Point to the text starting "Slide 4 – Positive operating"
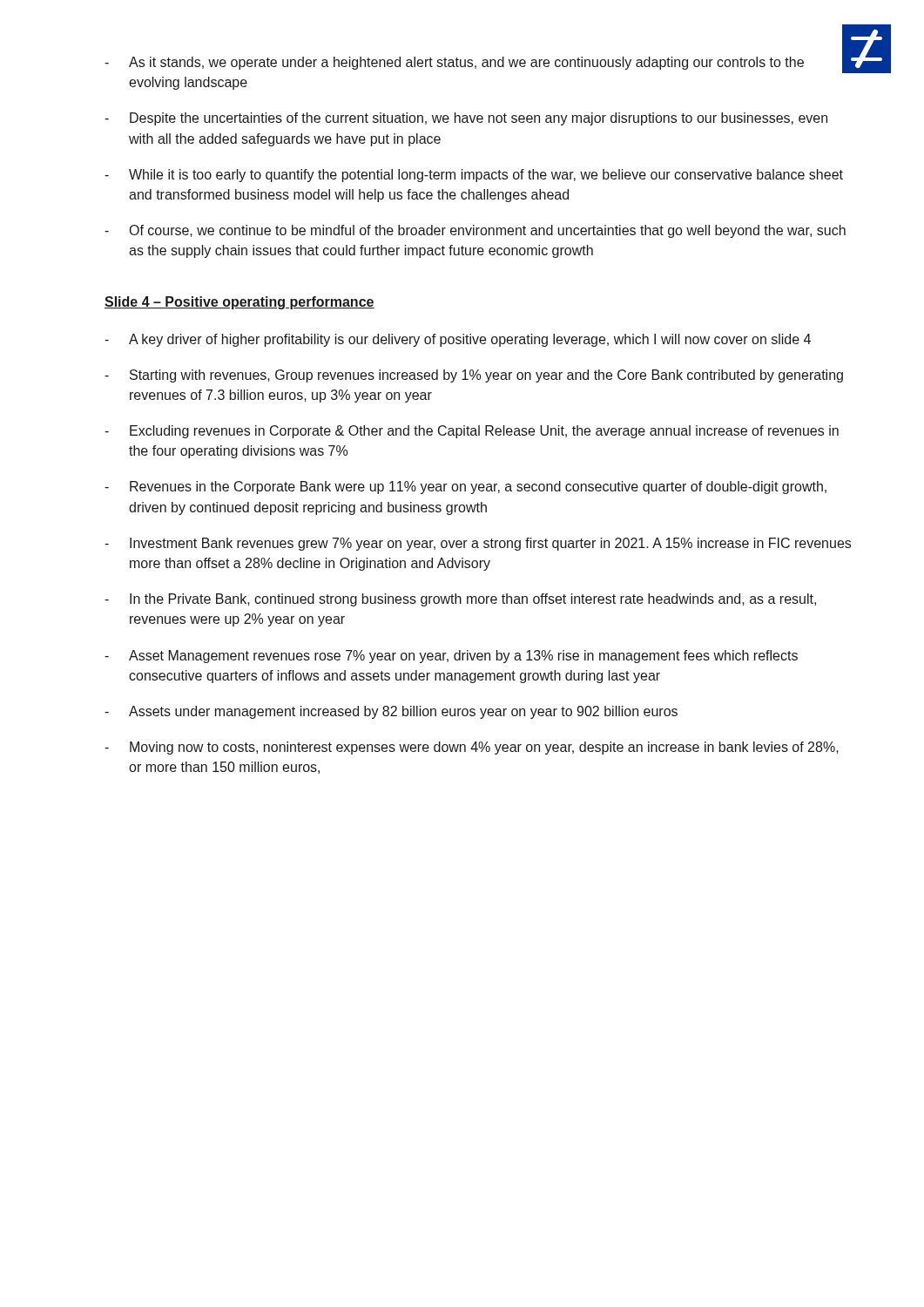The image size is (924, 1307). point(239,301)
